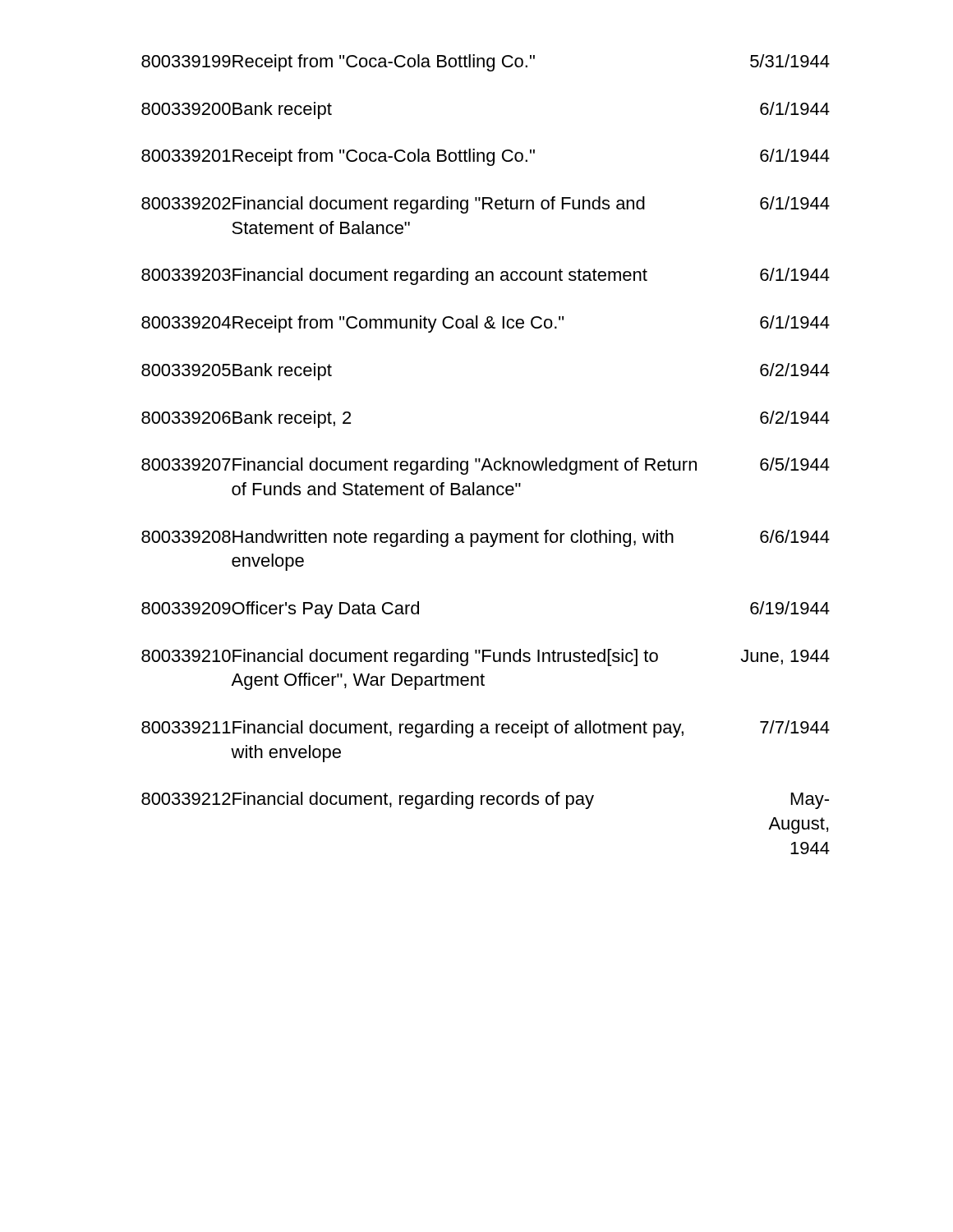The image size is (953, 1232).
Task: Locate the list item that says "800339206 Bank receipt, 2"
Action: (x=249, y=419)
